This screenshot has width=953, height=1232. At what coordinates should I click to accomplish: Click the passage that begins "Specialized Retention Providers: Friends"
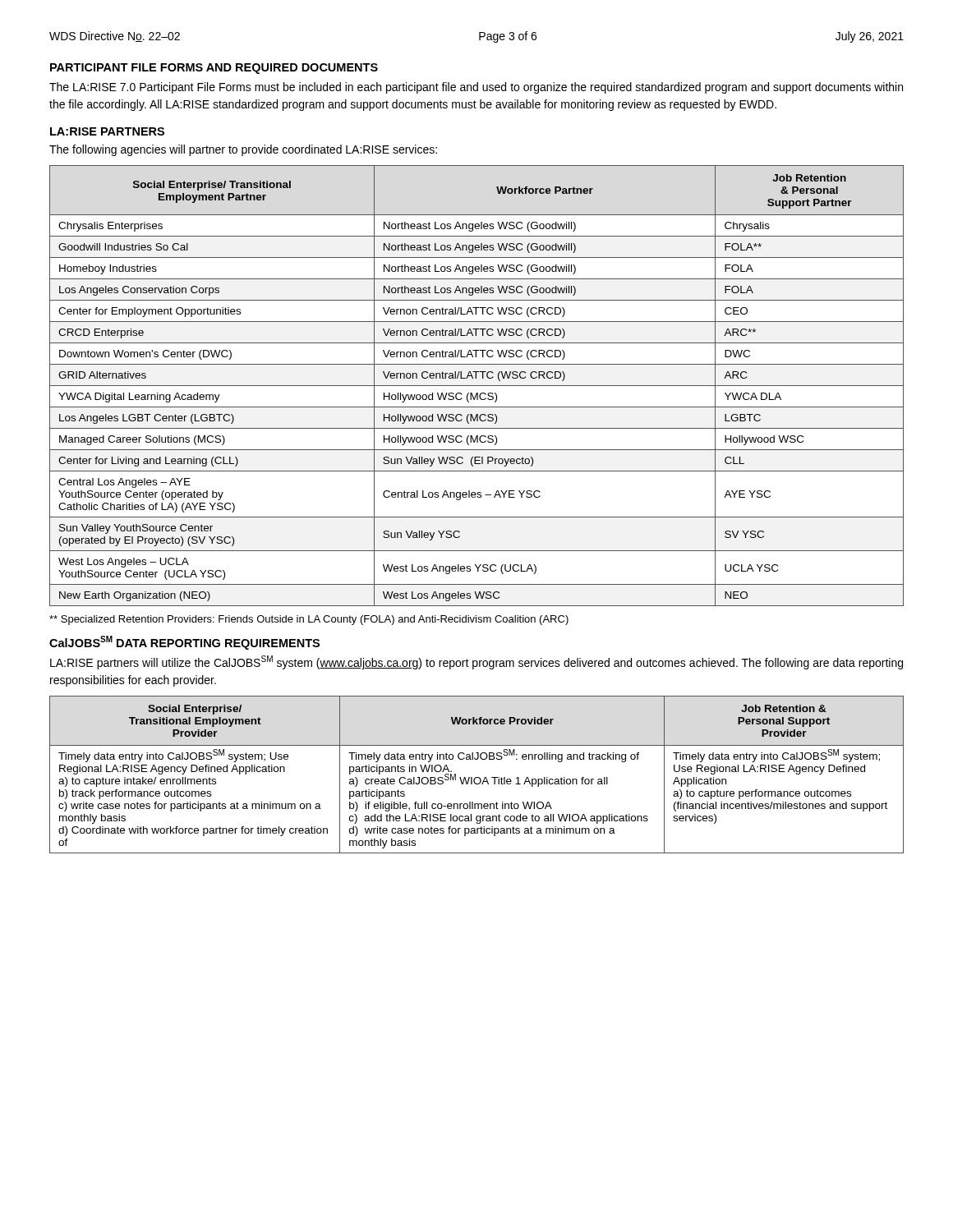(x=309, y=619)
